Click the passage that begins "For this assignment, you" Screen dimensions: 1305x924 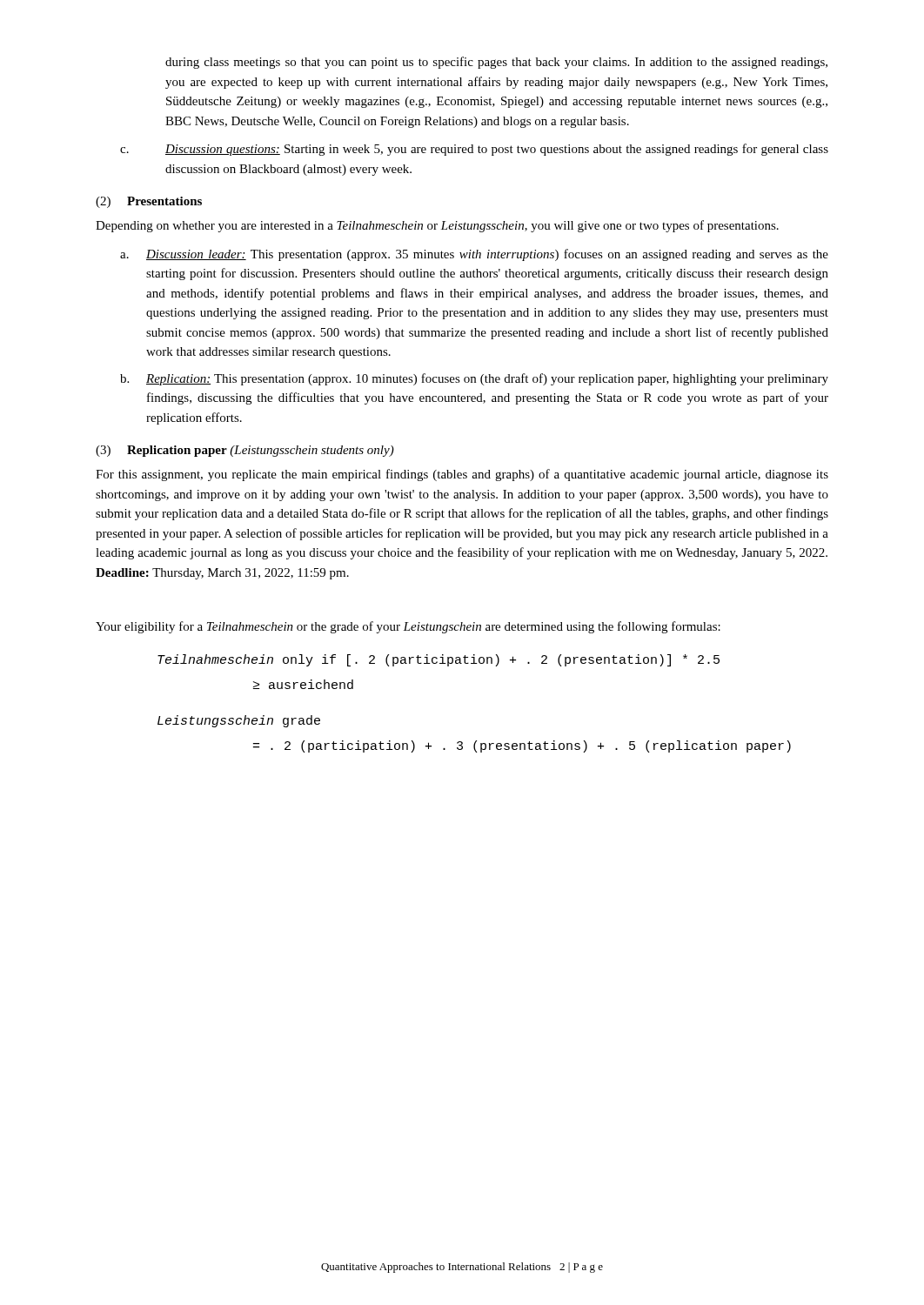pyautogui.click(x=462, y=523)
